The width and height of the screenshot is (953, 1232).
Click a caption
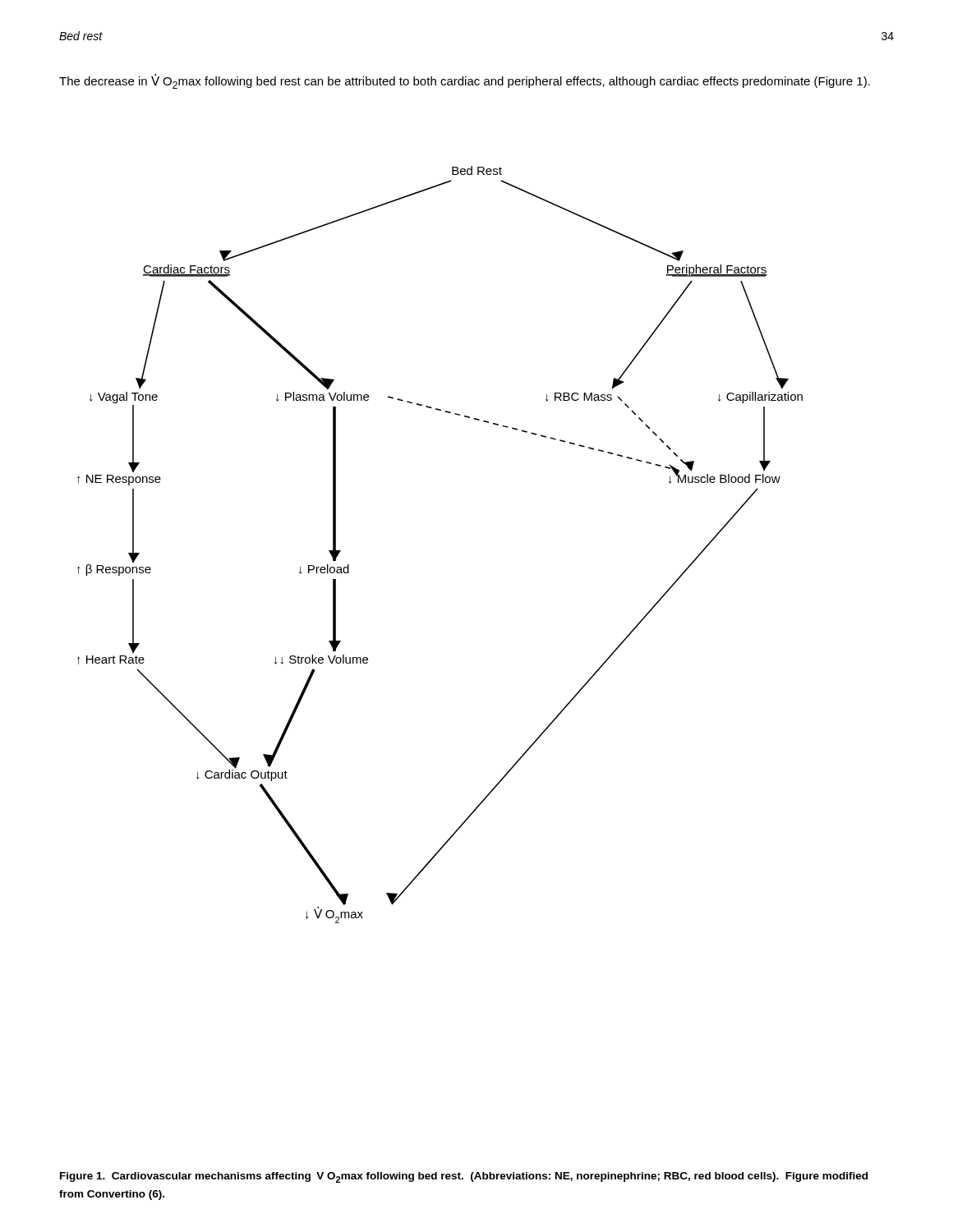(x=464, y=1185)
